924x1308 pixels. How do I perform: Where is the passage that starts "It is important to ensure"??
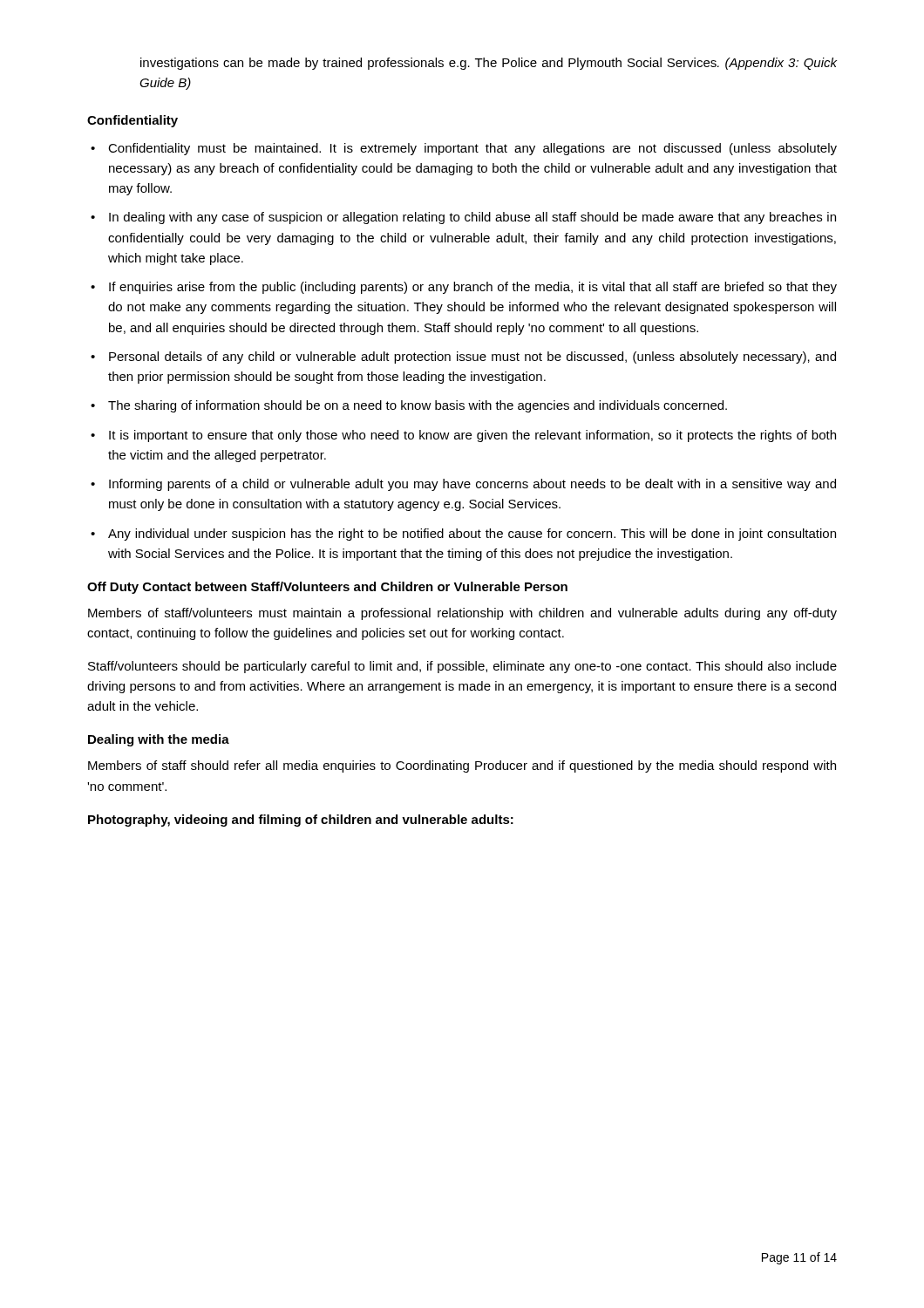472,444
